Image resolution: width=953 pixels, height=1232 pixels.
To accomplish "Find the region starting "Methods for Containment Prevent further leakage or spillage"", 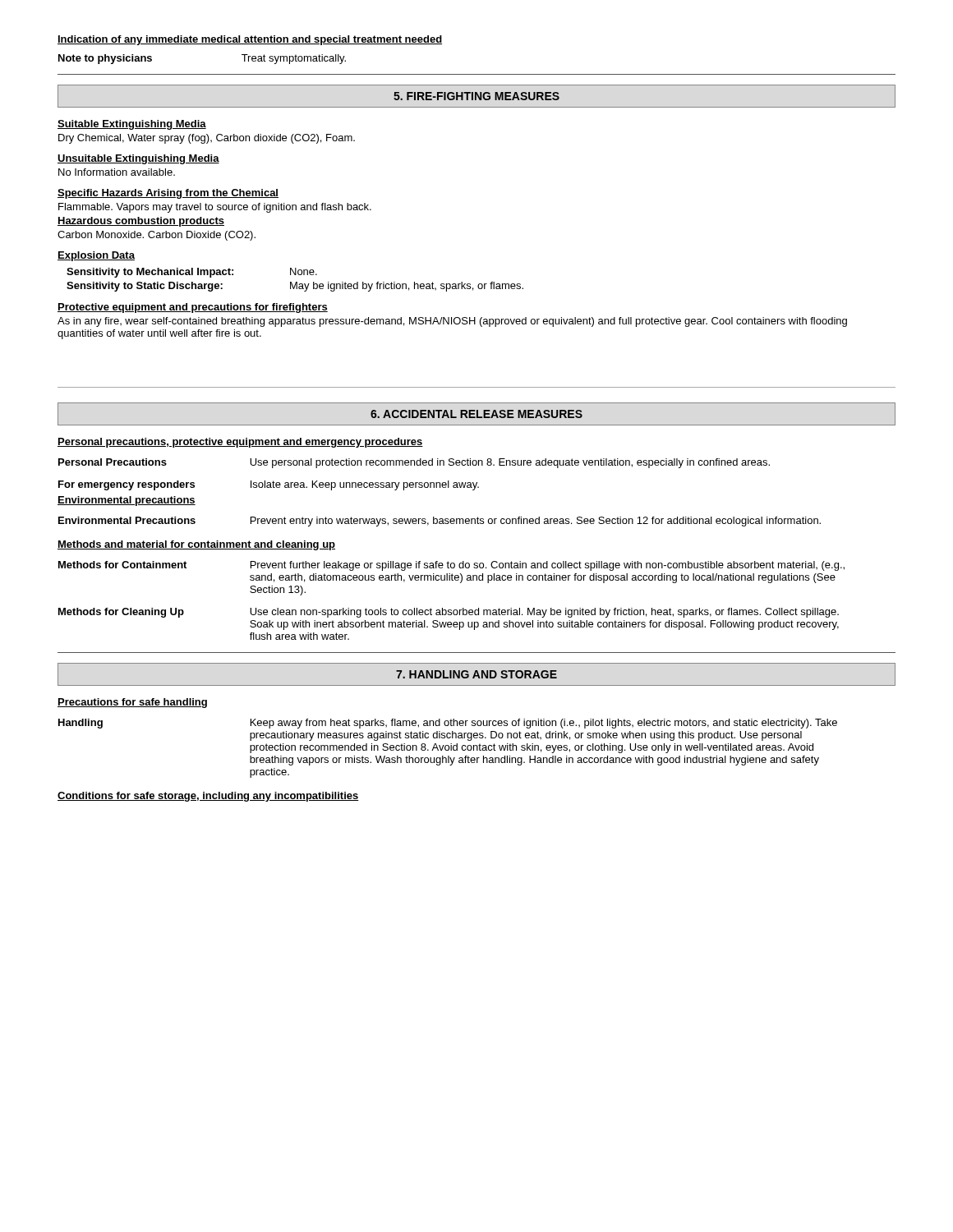I will tap(453, 577).
